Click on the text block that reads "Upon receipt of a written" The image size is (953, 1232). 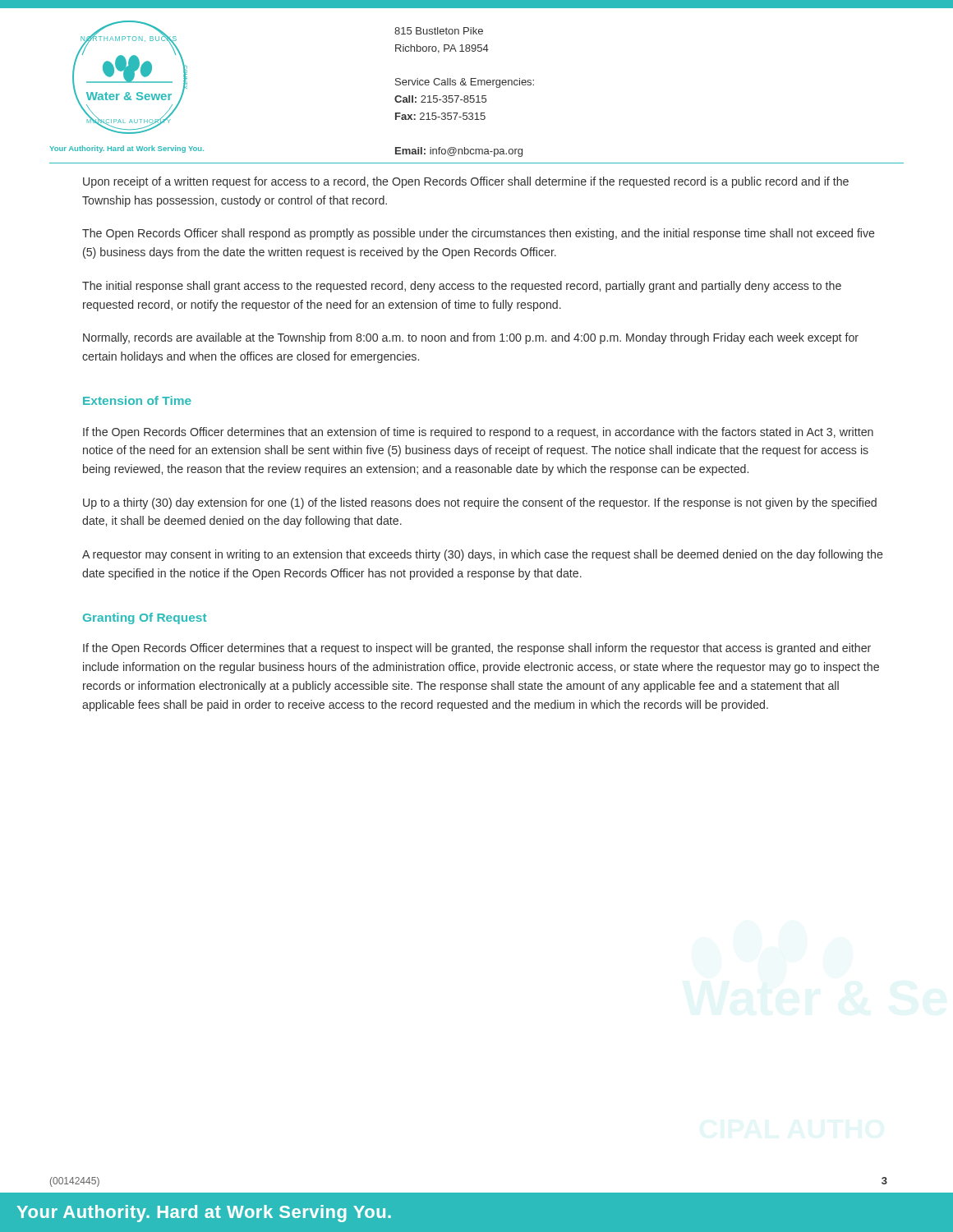pos(466,191)
